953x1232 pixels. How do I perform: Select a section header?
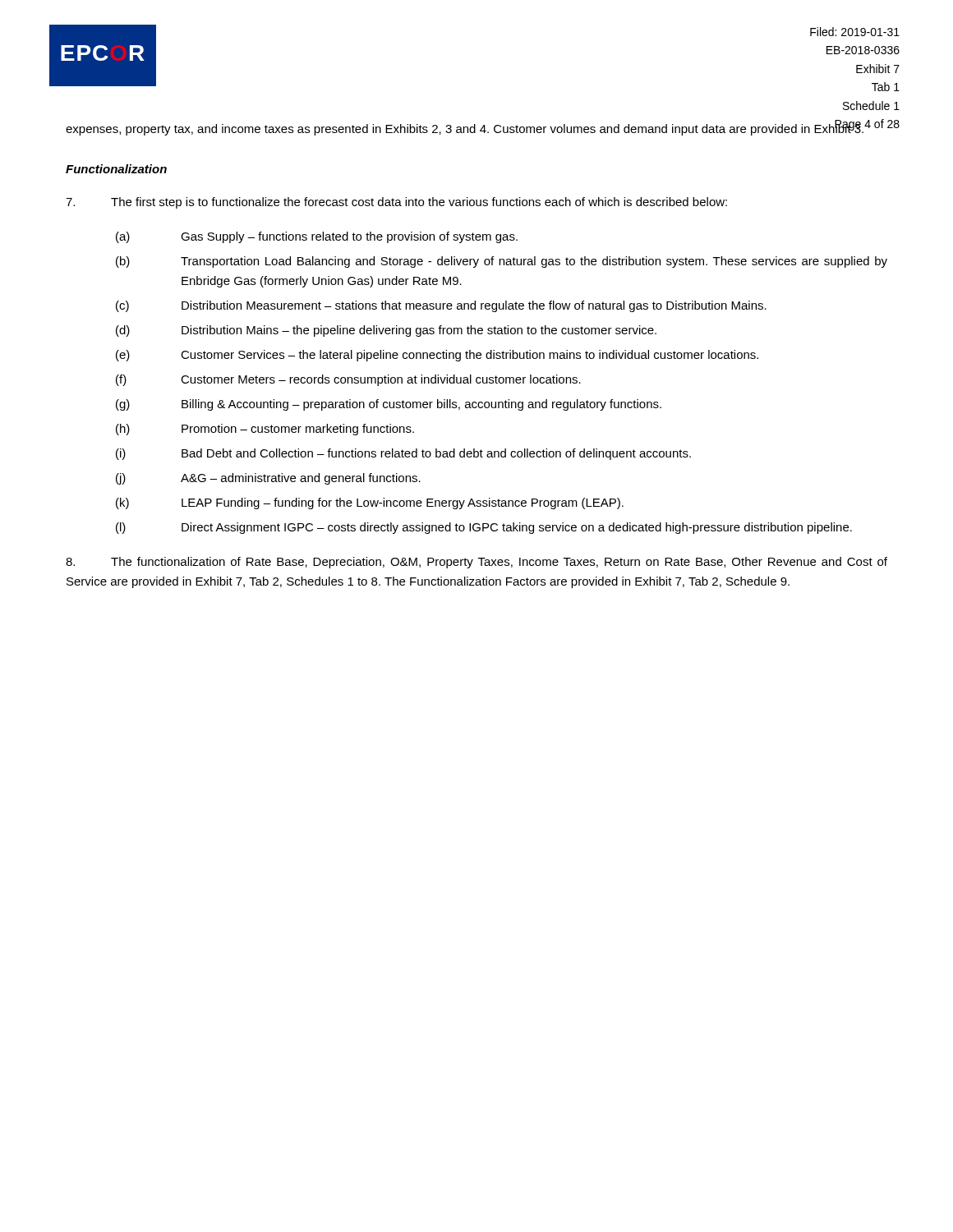click(116, 169)
